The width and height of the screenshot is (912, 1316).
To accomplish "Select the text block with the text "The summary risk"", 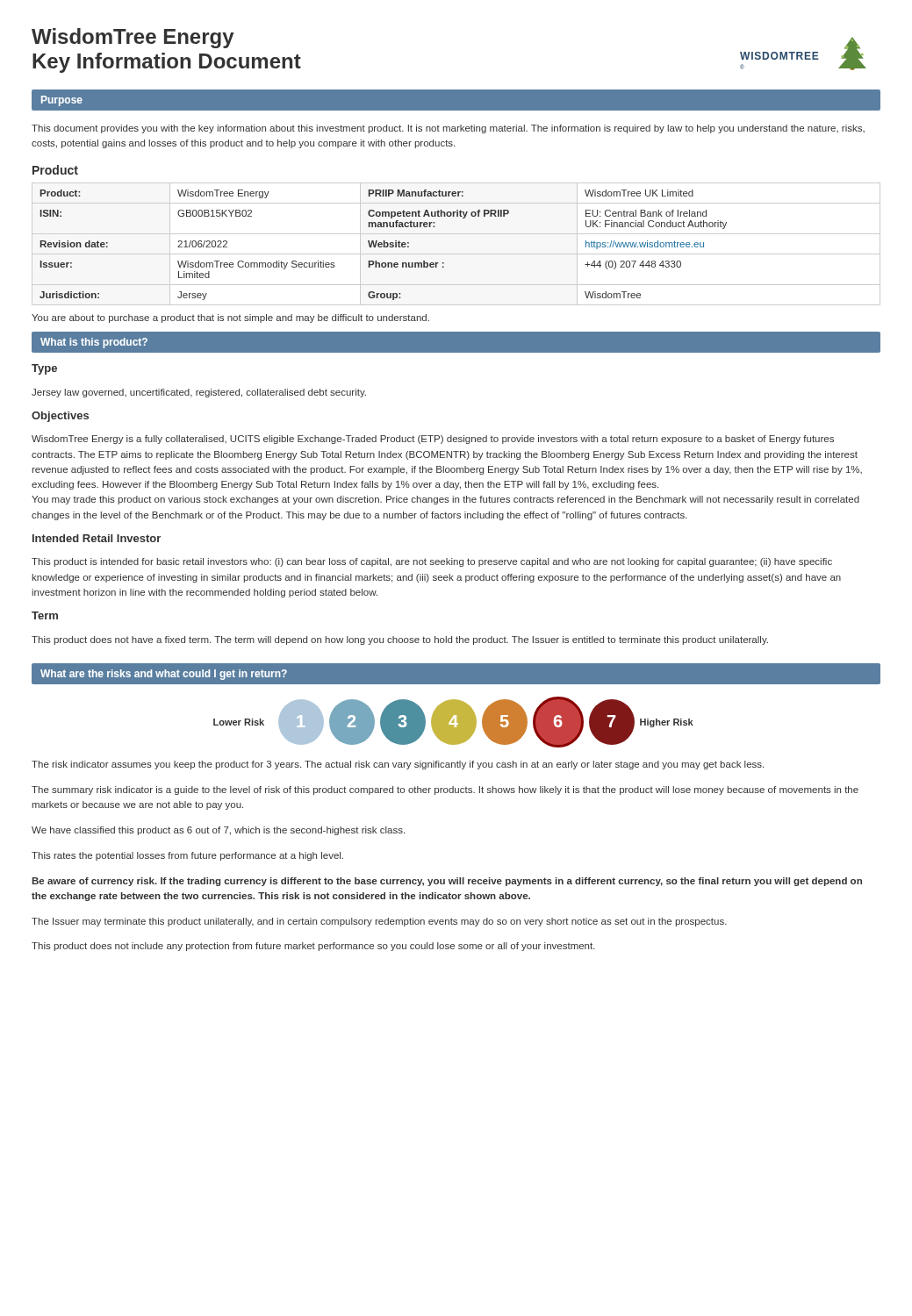I will point(456,798).
